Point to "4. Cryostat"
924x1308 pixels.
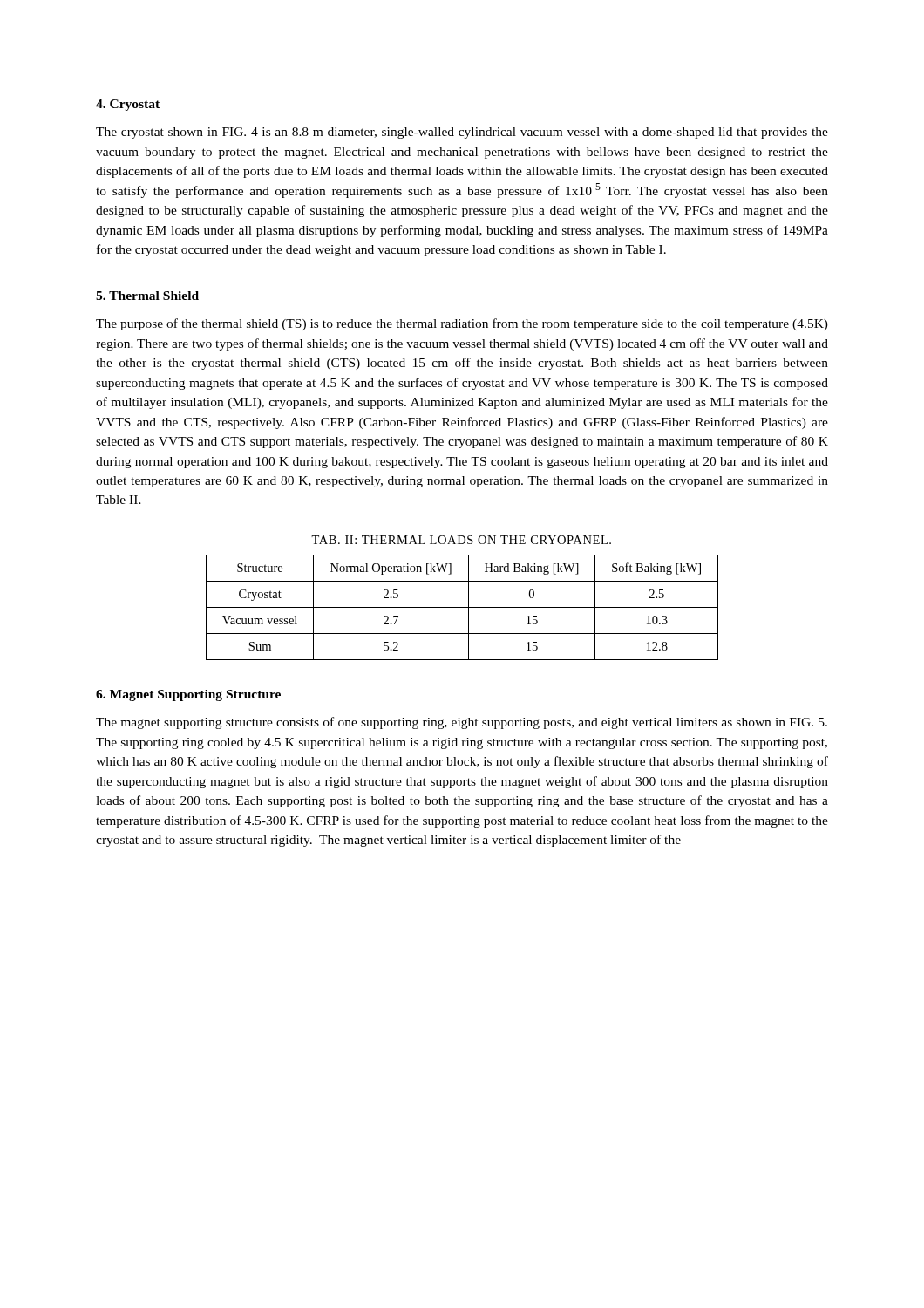click(x=128, y=103)
